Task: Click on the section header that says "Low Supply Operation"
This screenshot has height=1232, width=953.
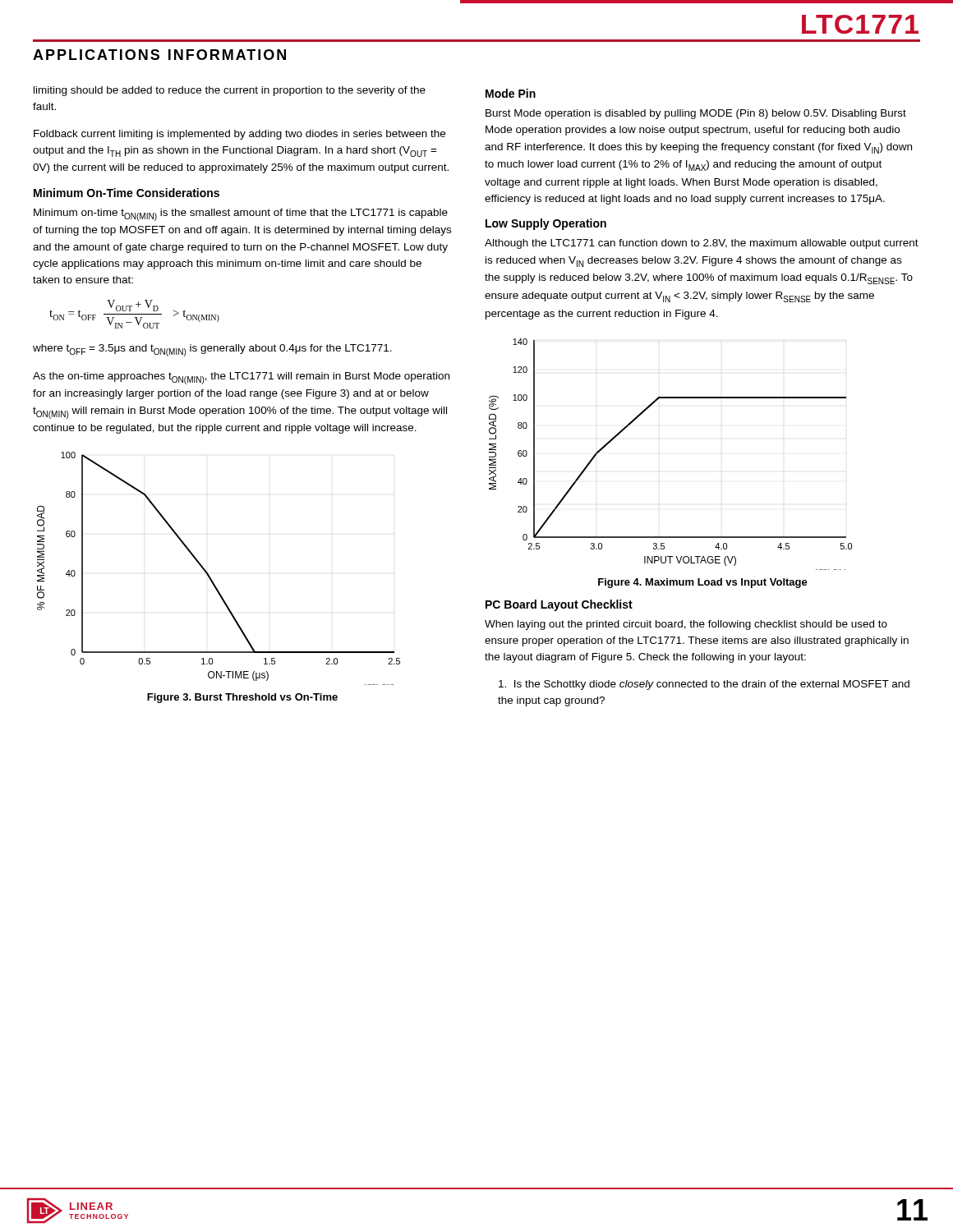Action: pyautogui.click(x=546, y=224)
